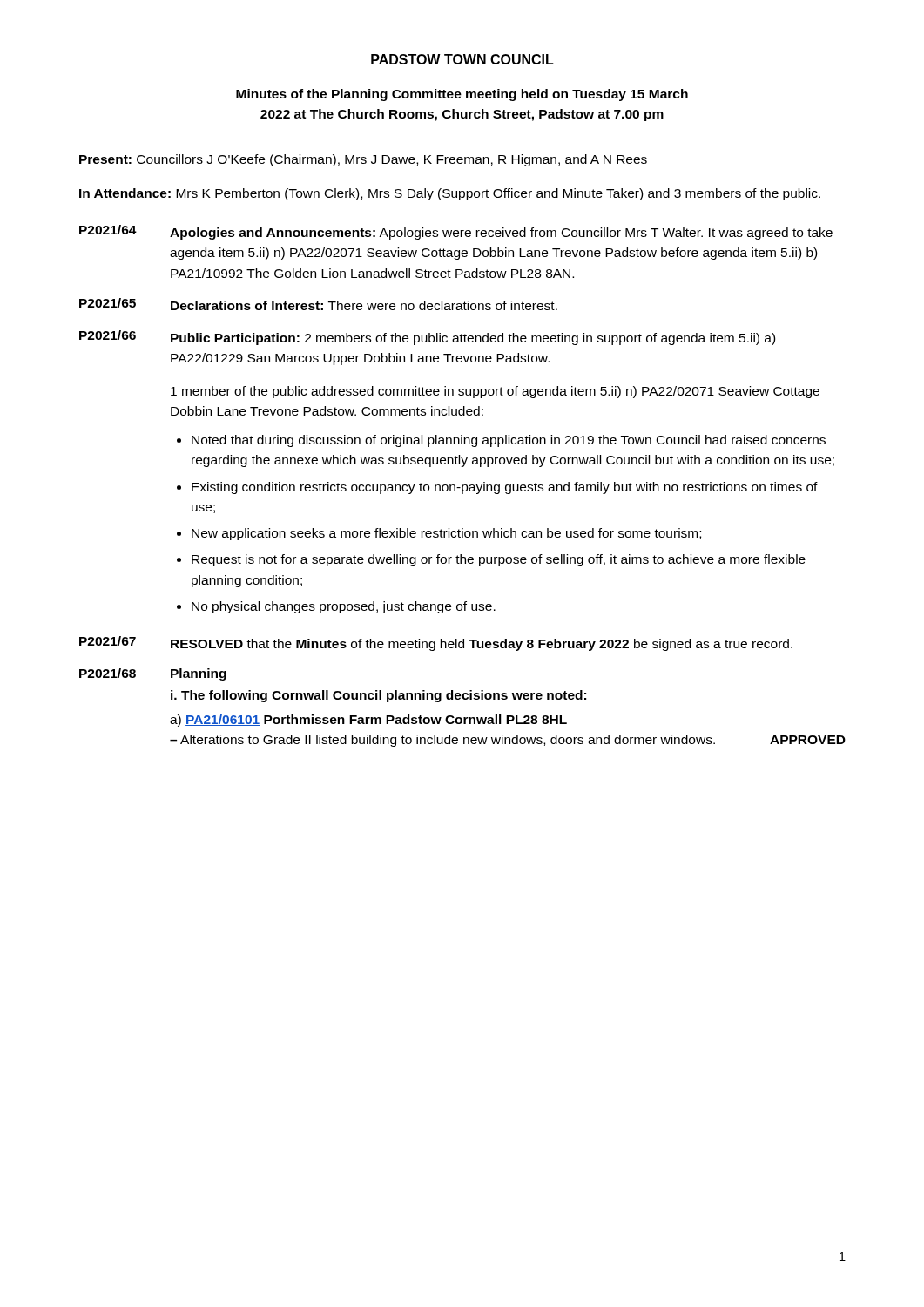
Task: Find the list item with the text "P2021/66 Public Participation: 2 members"
Action: [462, 348]
